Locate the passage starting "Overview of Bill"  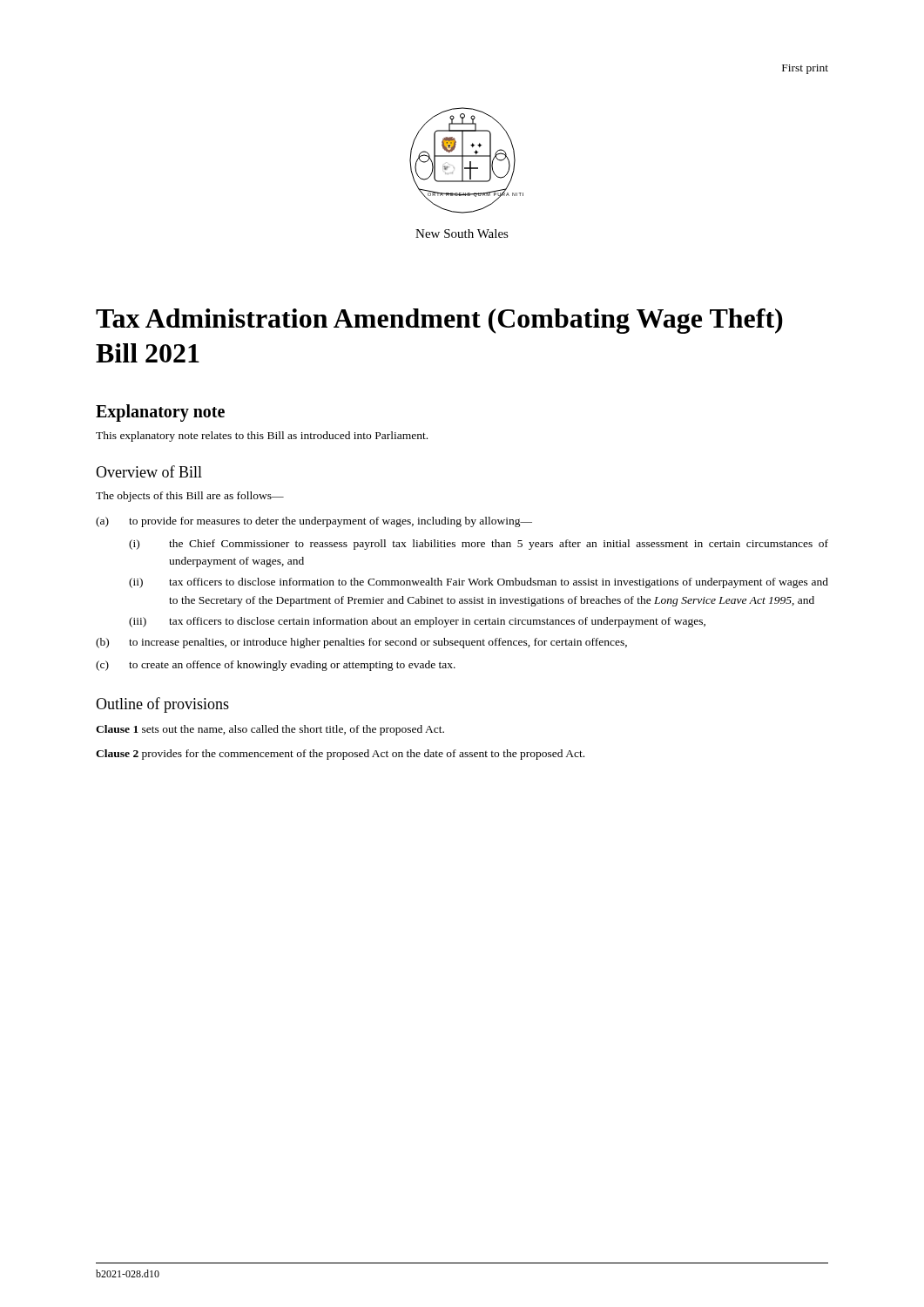[x=149, y=472]
